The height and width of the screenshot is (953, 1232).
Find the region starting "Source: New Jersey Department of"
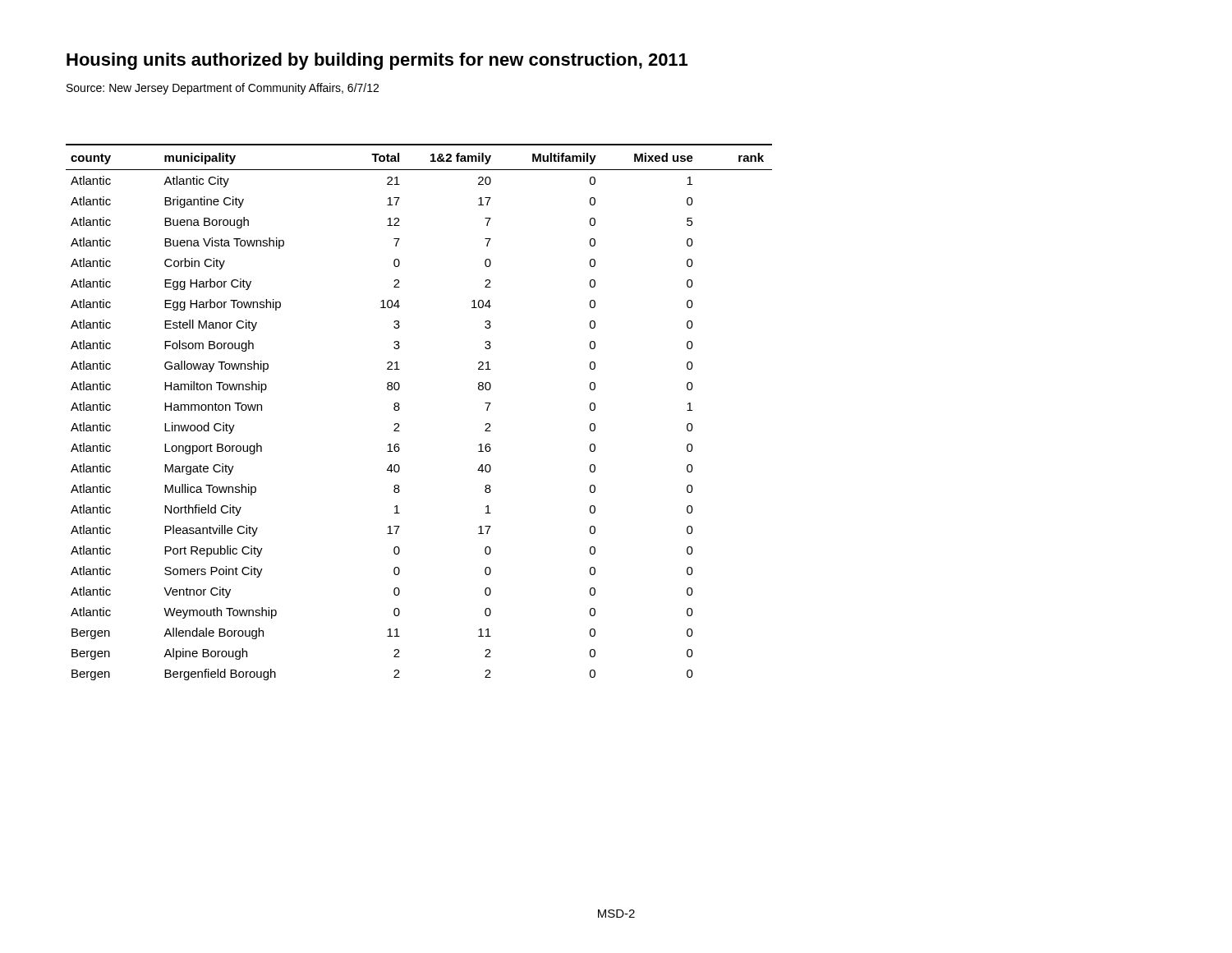[x=223, y=89]
